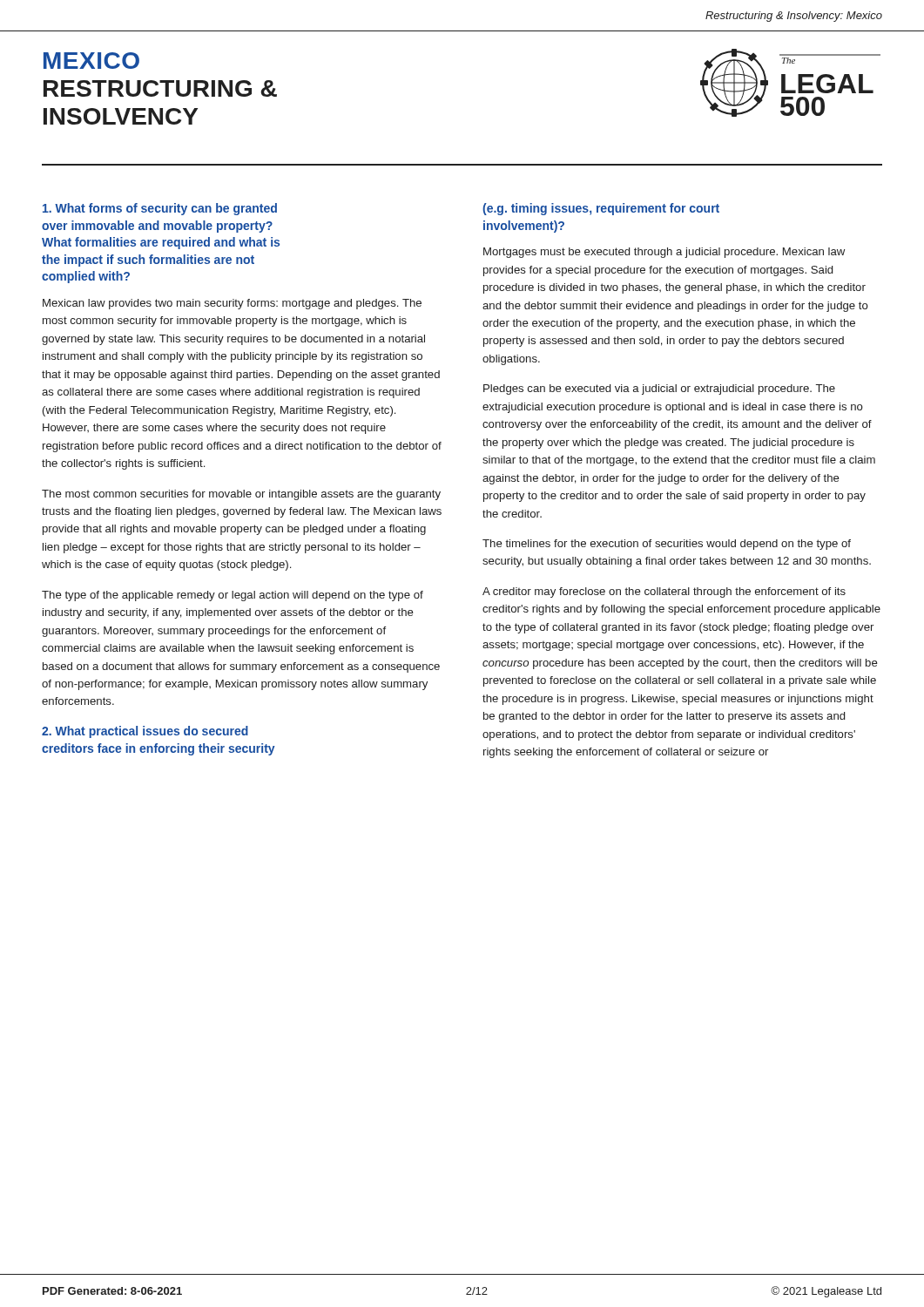The width and height of the screenshot is (924, 1307).
Task: Point to the region starting "The most common securities for movable or"
Action: (242, 529)
